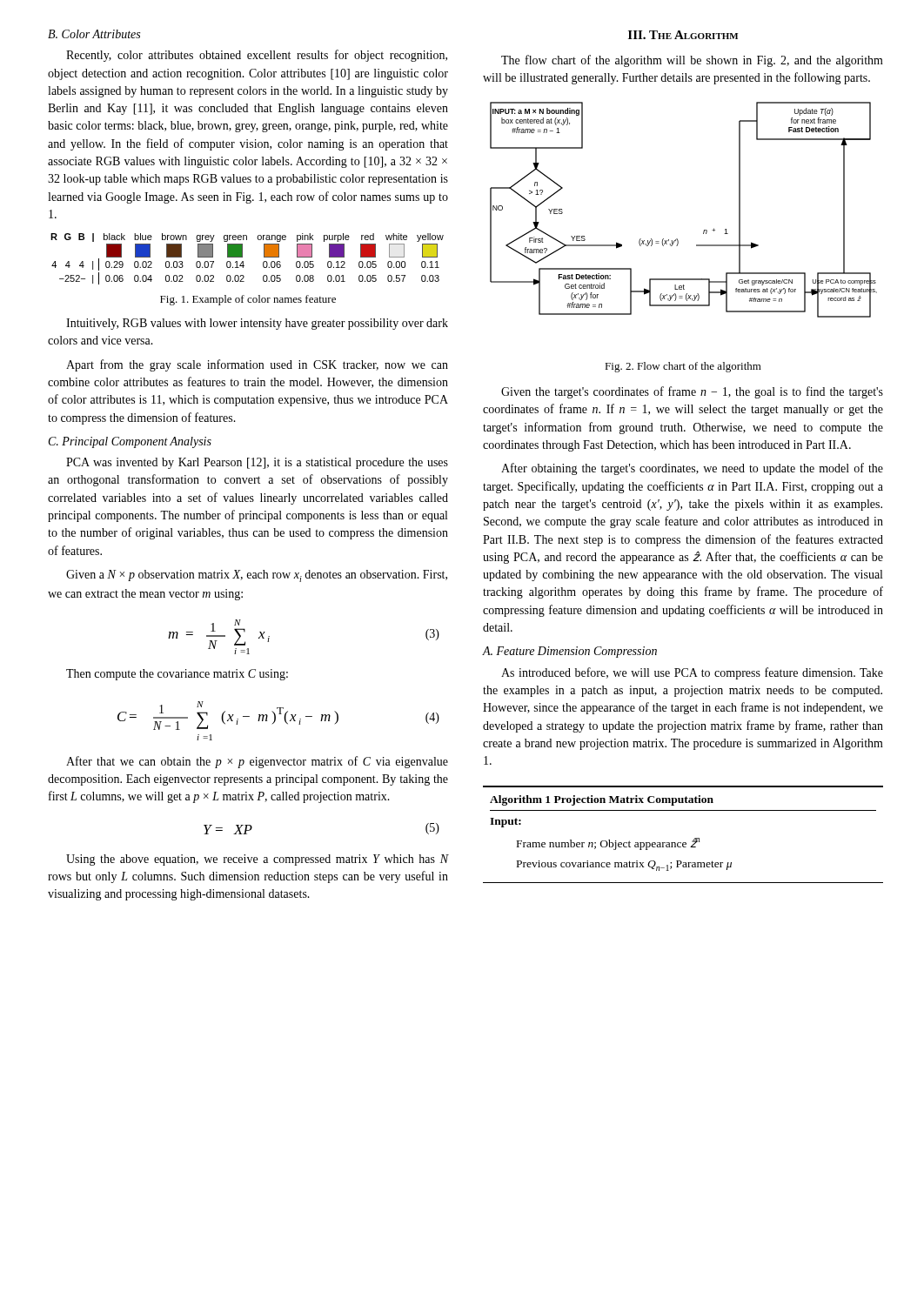Select the passage starting "Then compute the covariance matrix"
The height and width of the screenshot is (1305, 924).
(x=248, y=674)
